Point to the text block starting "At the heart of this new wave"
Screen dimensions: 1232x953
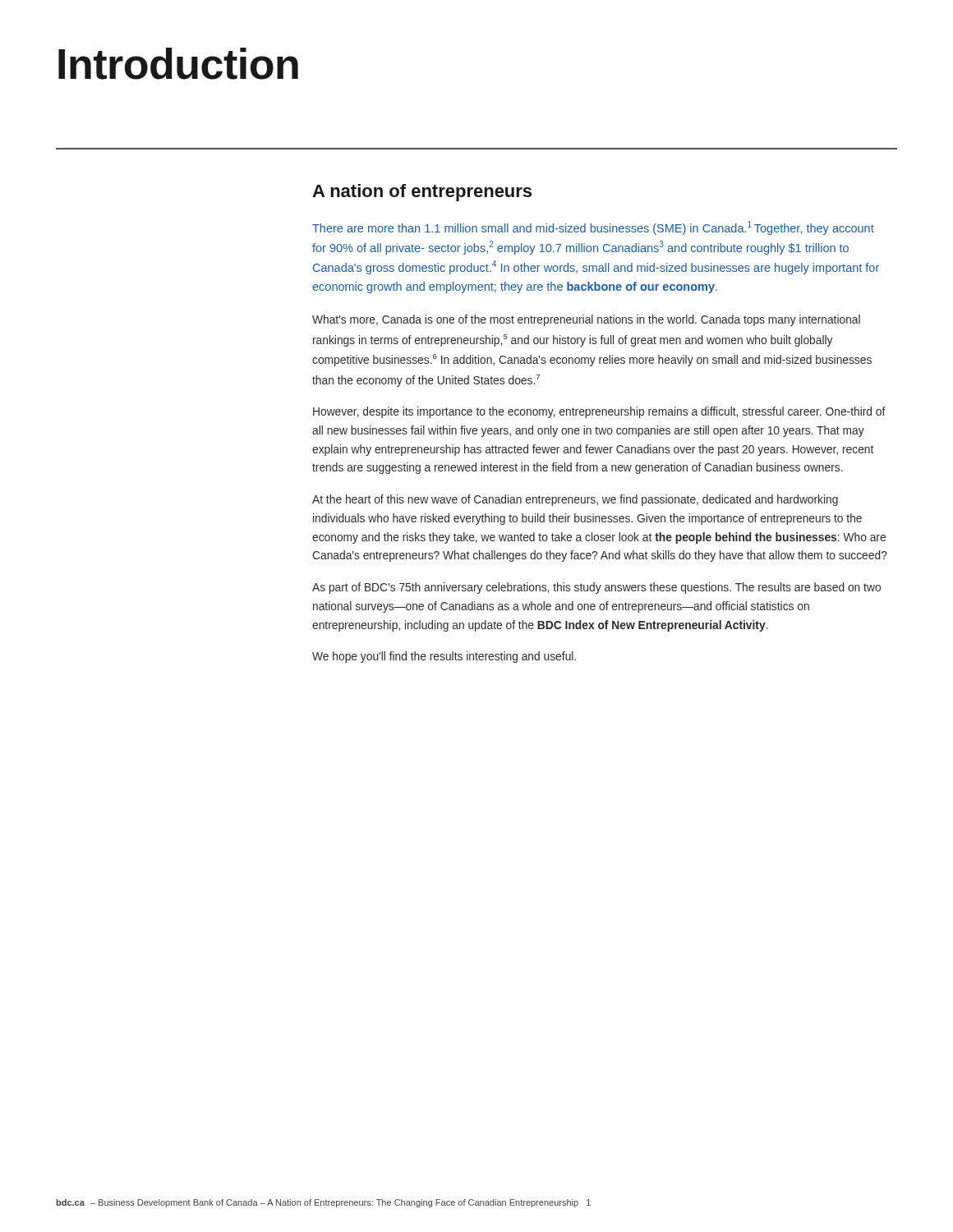[x=600, y=529]
